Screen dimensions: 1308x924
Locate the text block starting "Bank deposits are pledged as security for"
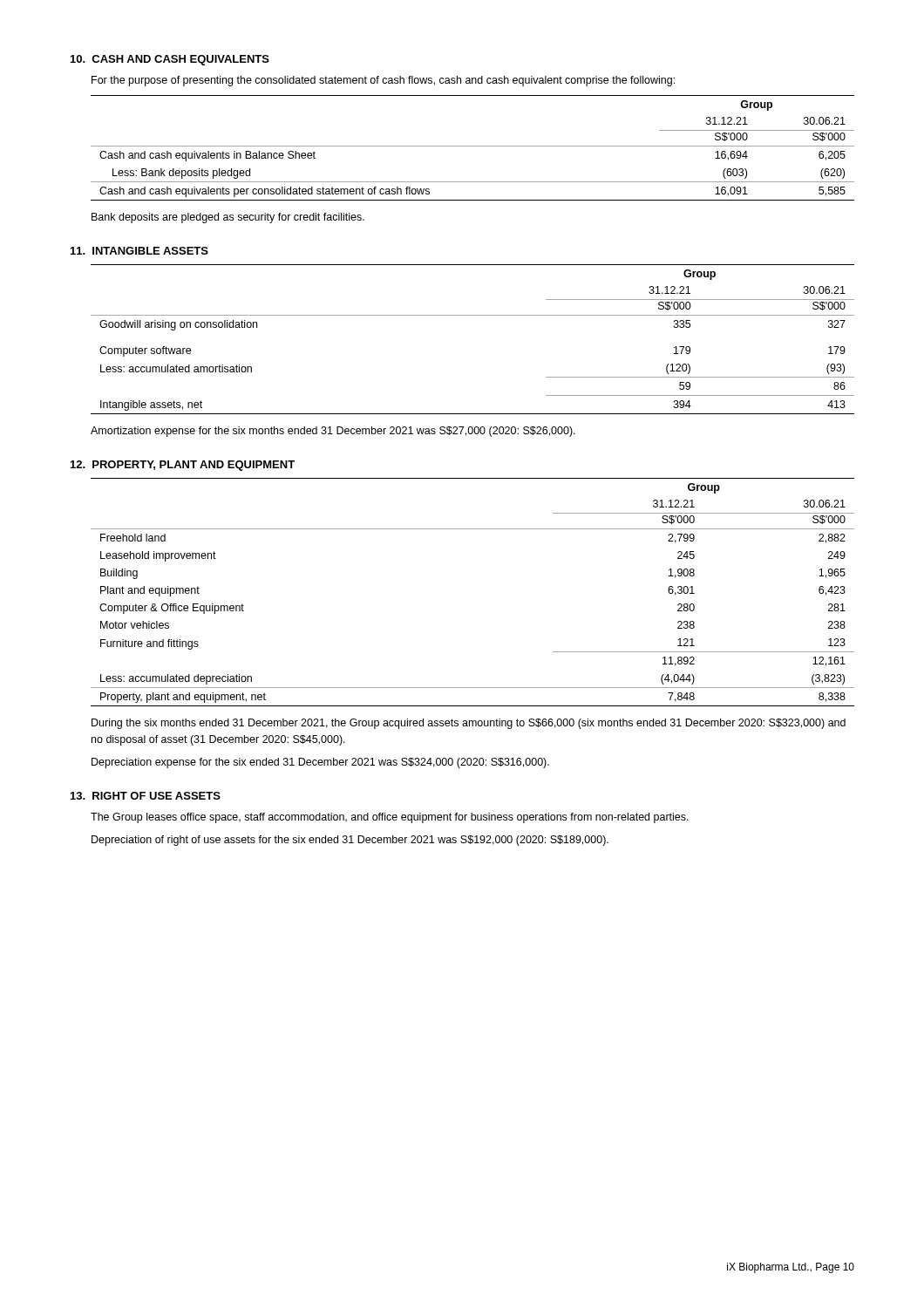click(x=228, y=217)
